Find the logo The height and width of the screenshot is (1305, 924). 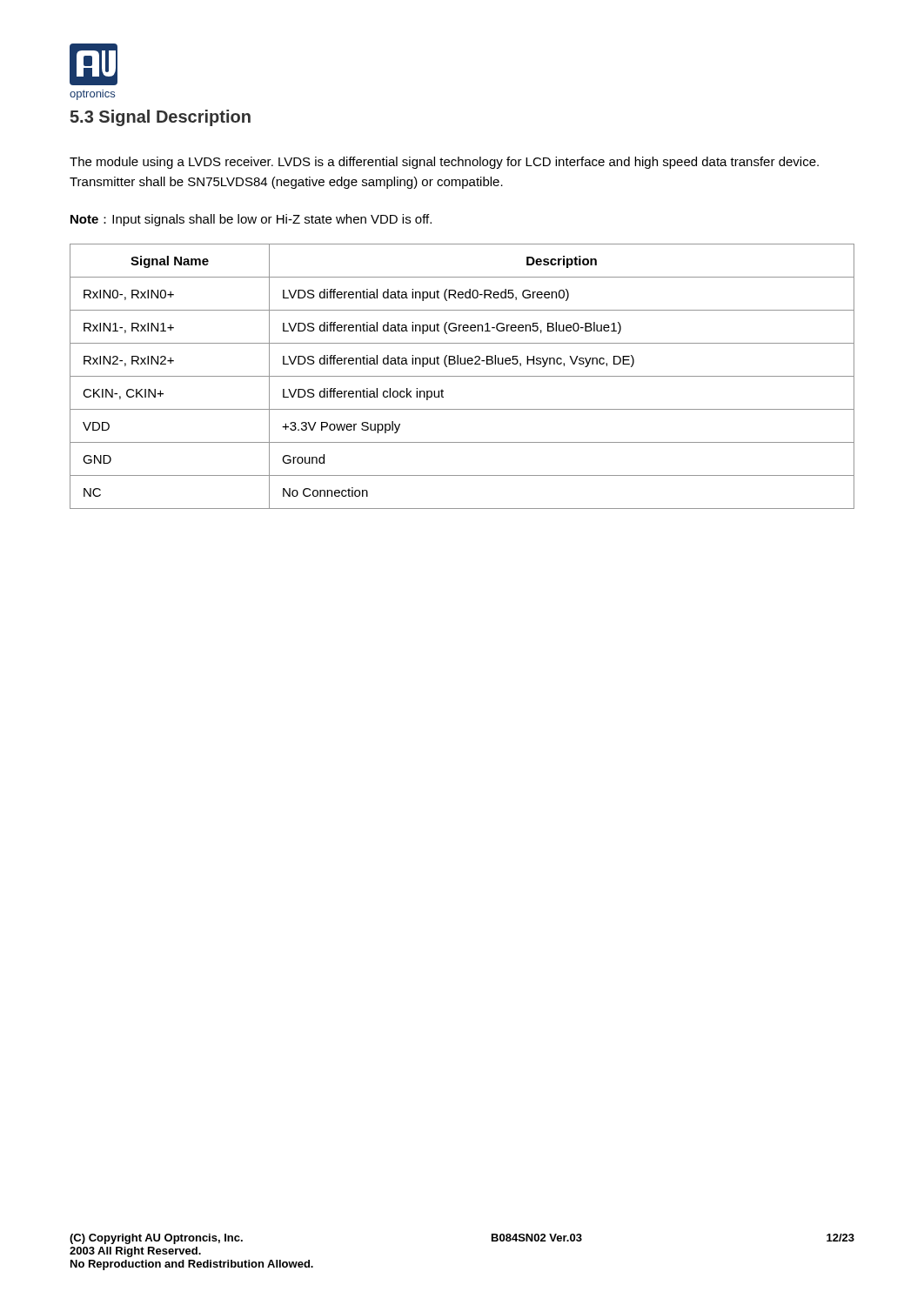click(x=462, y=74)
